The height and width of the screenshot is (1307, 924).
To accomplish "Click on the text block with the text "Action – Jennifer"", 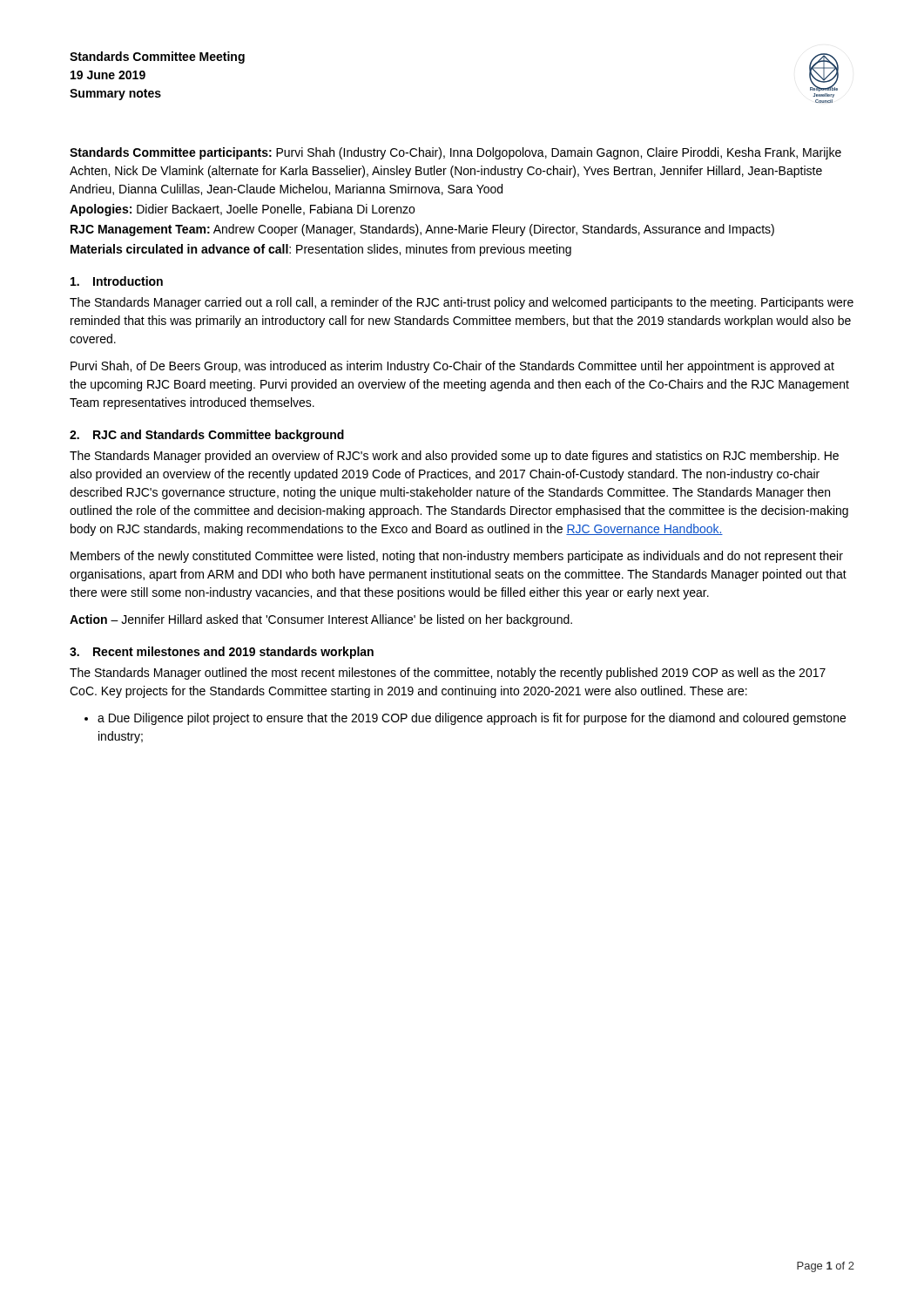I will (x=462, y=620).
